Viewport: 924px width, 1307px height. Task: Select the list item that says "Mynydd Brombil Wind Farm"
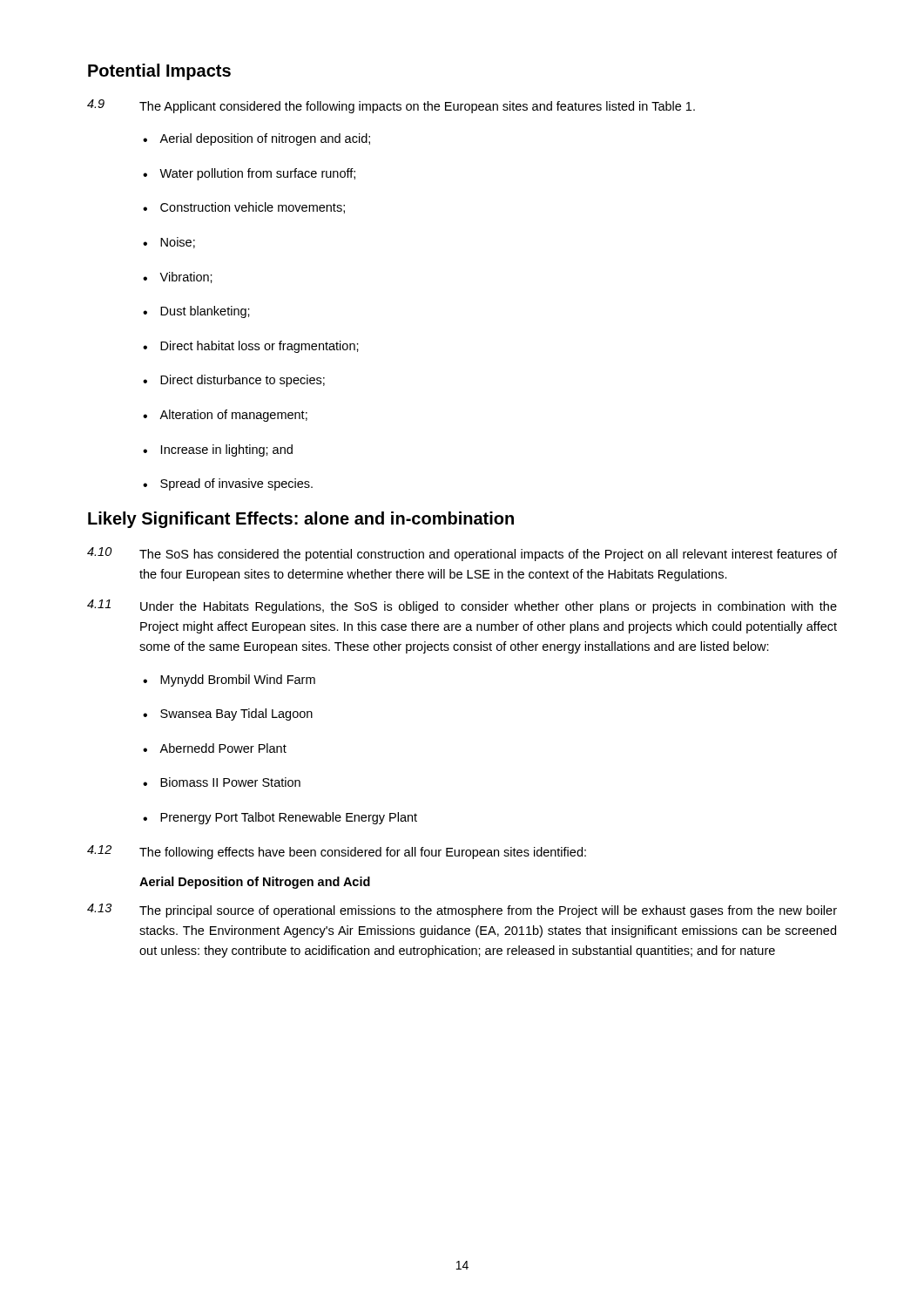[229, 681]
